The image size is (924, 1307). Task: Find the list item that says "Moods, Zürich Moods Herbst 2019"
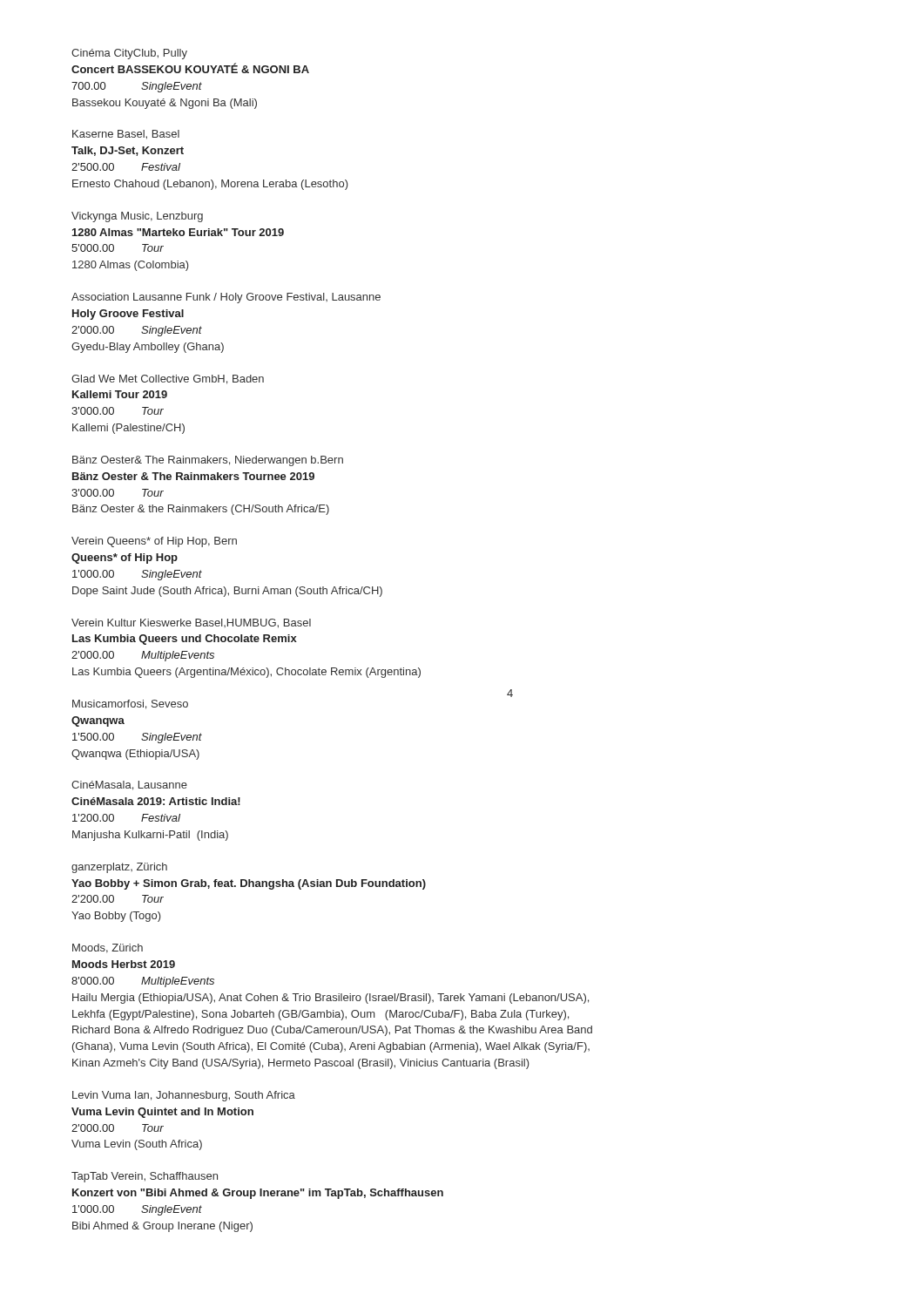(x=333, y=1006)
